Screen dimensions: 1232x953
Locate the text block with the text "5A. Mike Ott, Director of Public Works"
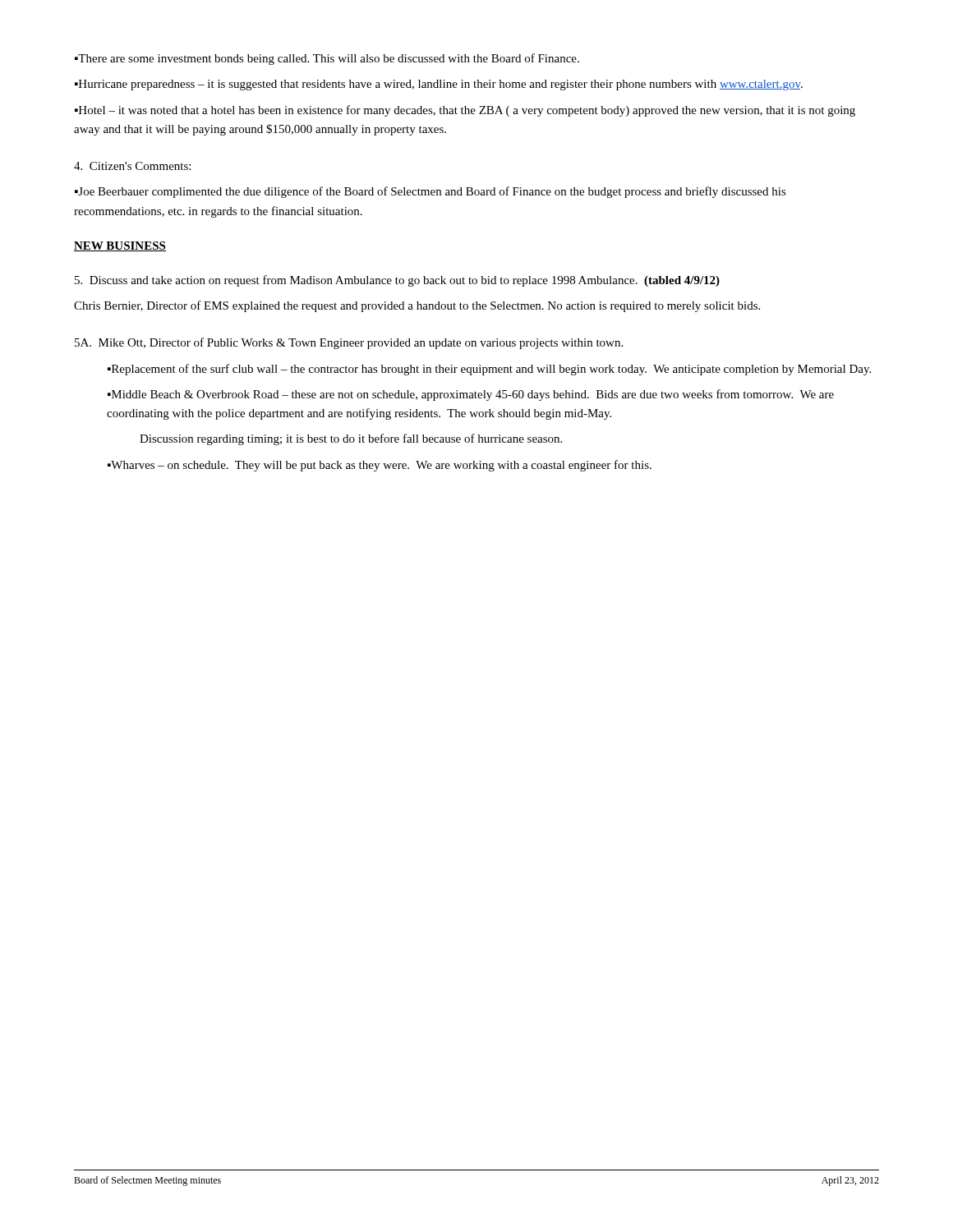(x=349, y=343)
